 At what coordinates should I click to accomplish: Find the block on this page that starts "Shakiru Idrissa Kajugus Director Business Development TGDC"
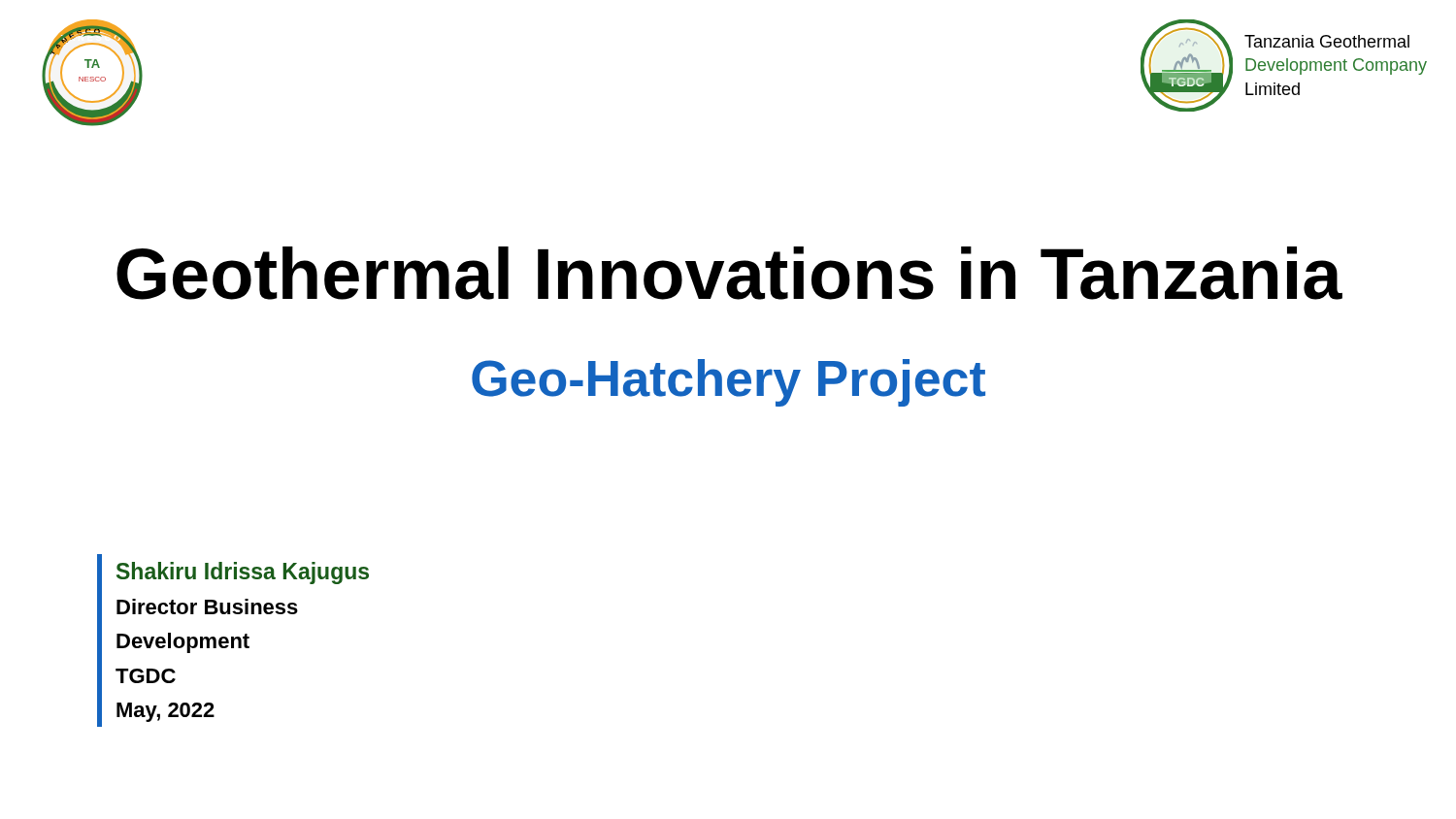243,641
